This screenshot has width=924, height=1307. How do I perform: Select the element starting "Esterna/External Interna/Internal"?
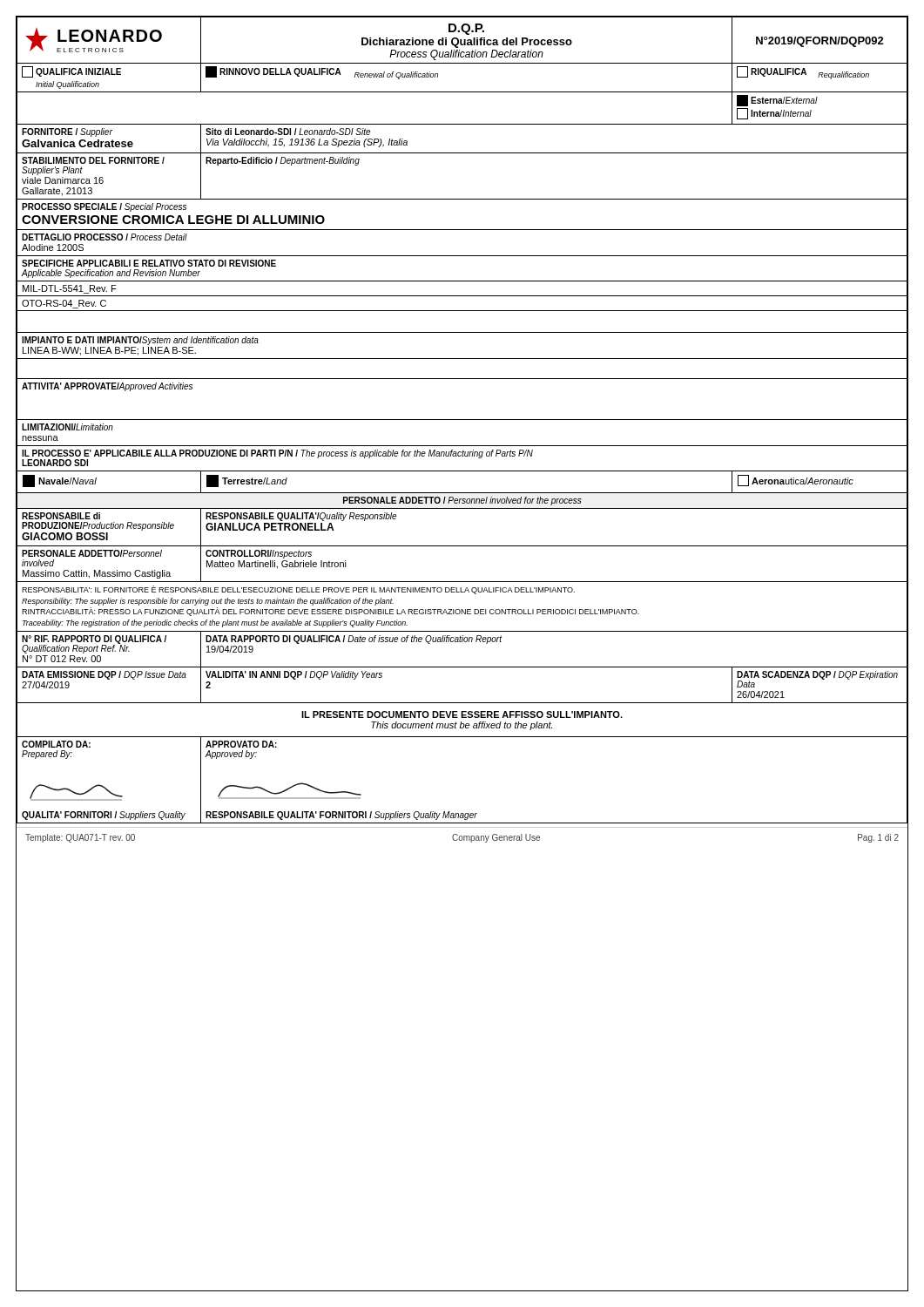785,107
